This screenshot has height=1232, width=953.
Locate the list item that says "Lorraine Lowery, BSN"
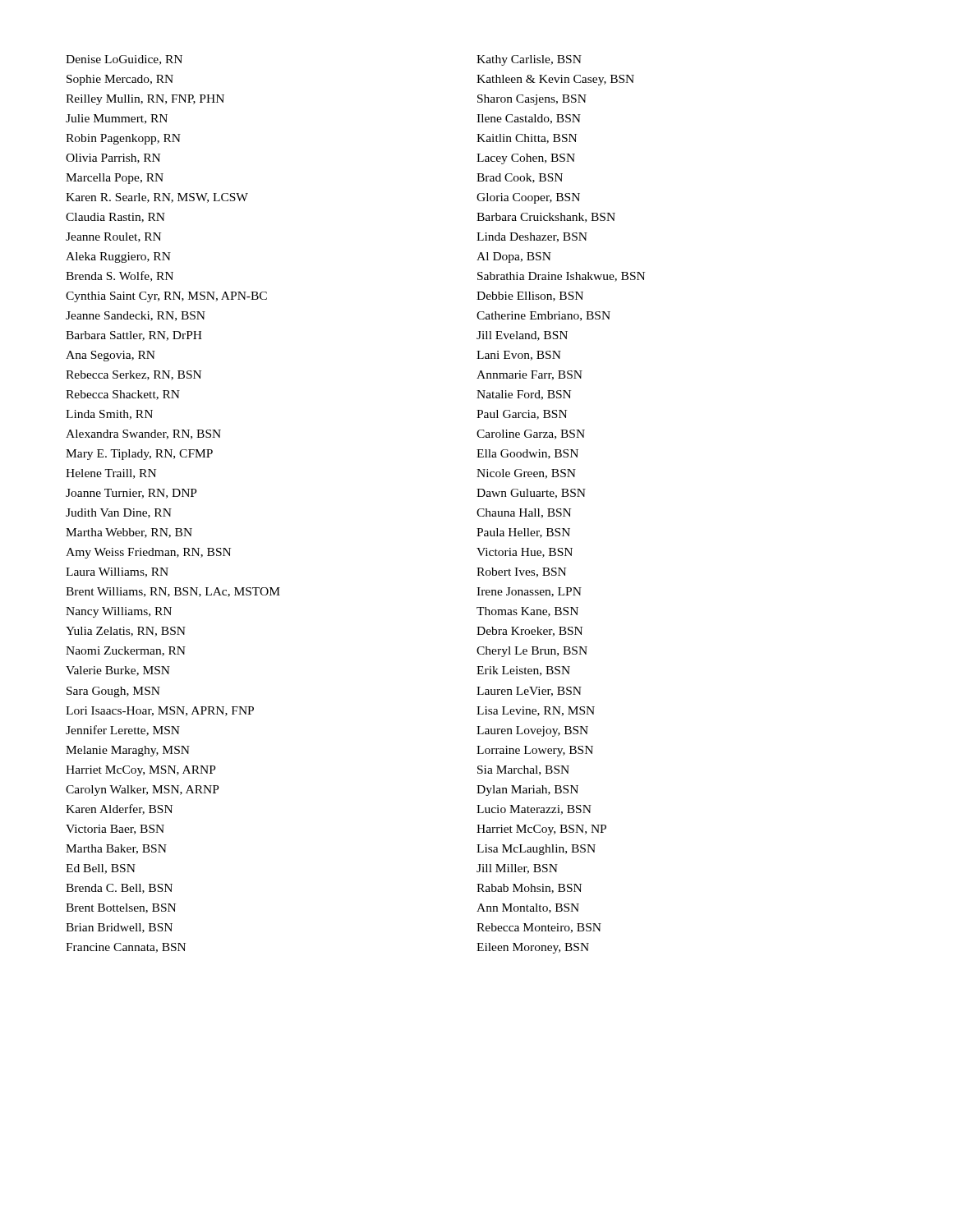coord(535,749)
